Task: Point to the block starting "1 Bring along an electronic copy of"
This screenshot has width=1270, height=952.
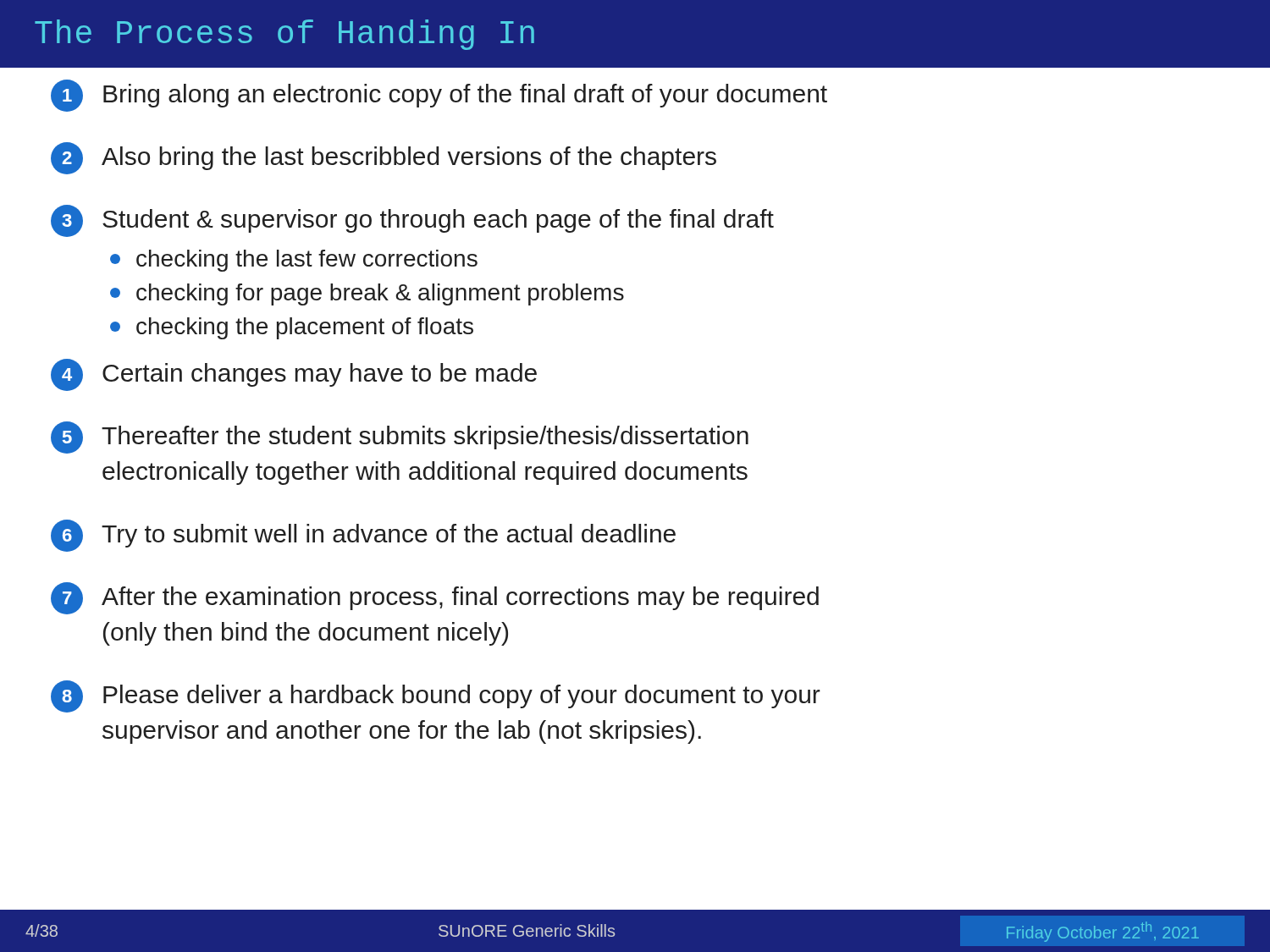Action: point(439,94)
